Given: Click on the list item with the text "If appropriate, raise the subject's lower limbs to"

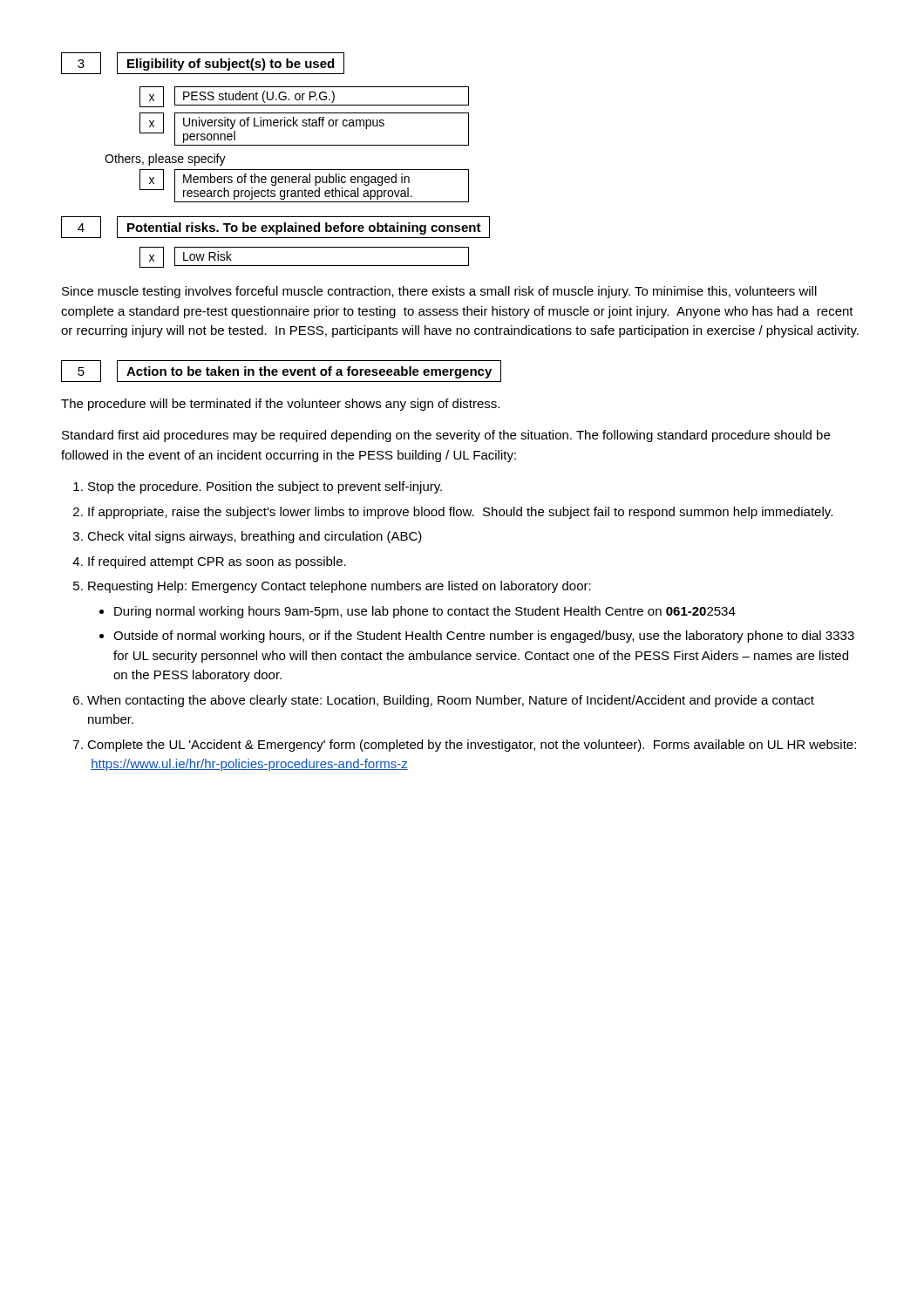Looking at the screenshot, I should [460, 511].
